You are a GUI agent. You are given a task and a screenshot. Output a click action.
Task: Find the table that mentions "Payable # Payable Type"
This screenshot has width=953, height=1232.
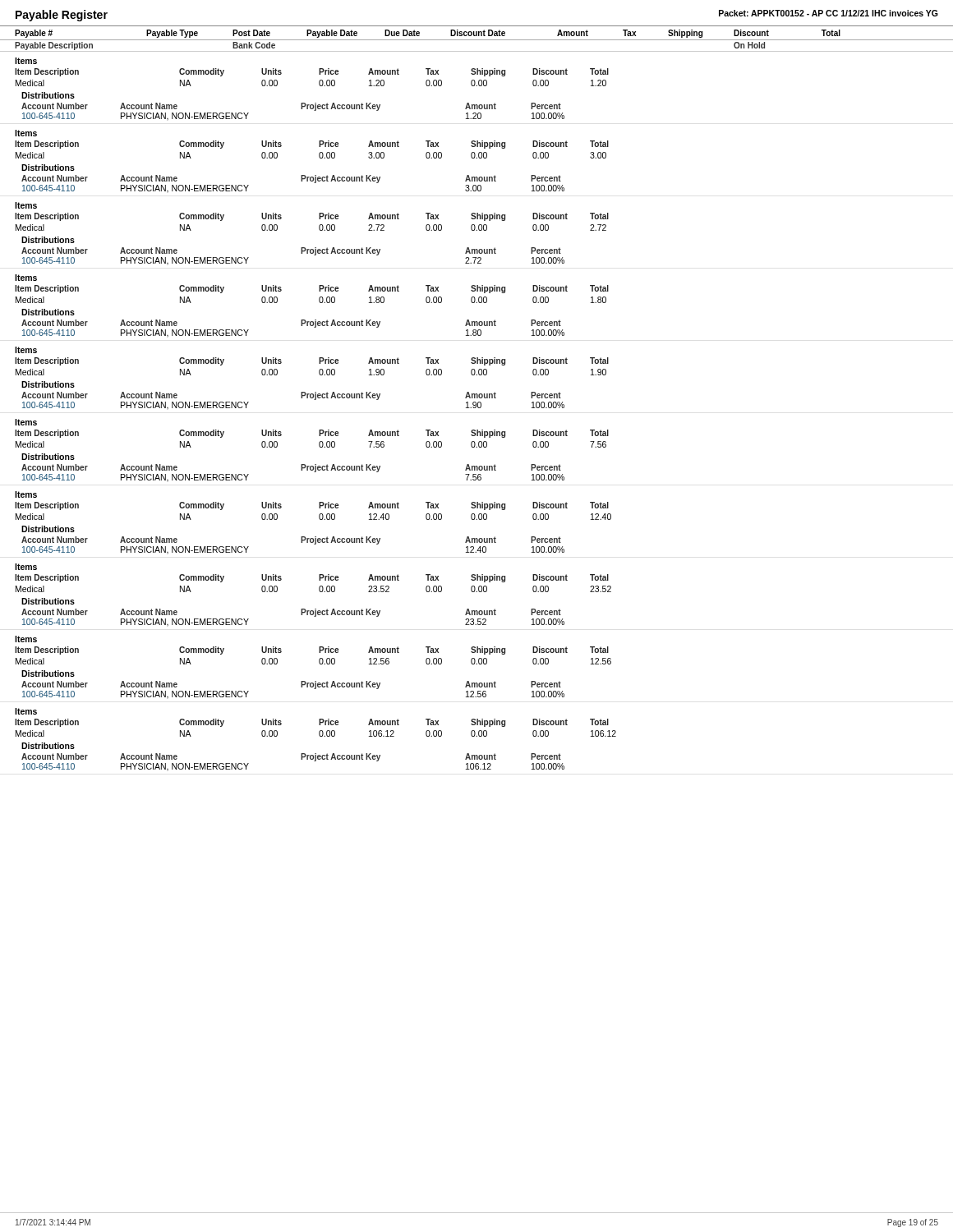coord(476,400)
